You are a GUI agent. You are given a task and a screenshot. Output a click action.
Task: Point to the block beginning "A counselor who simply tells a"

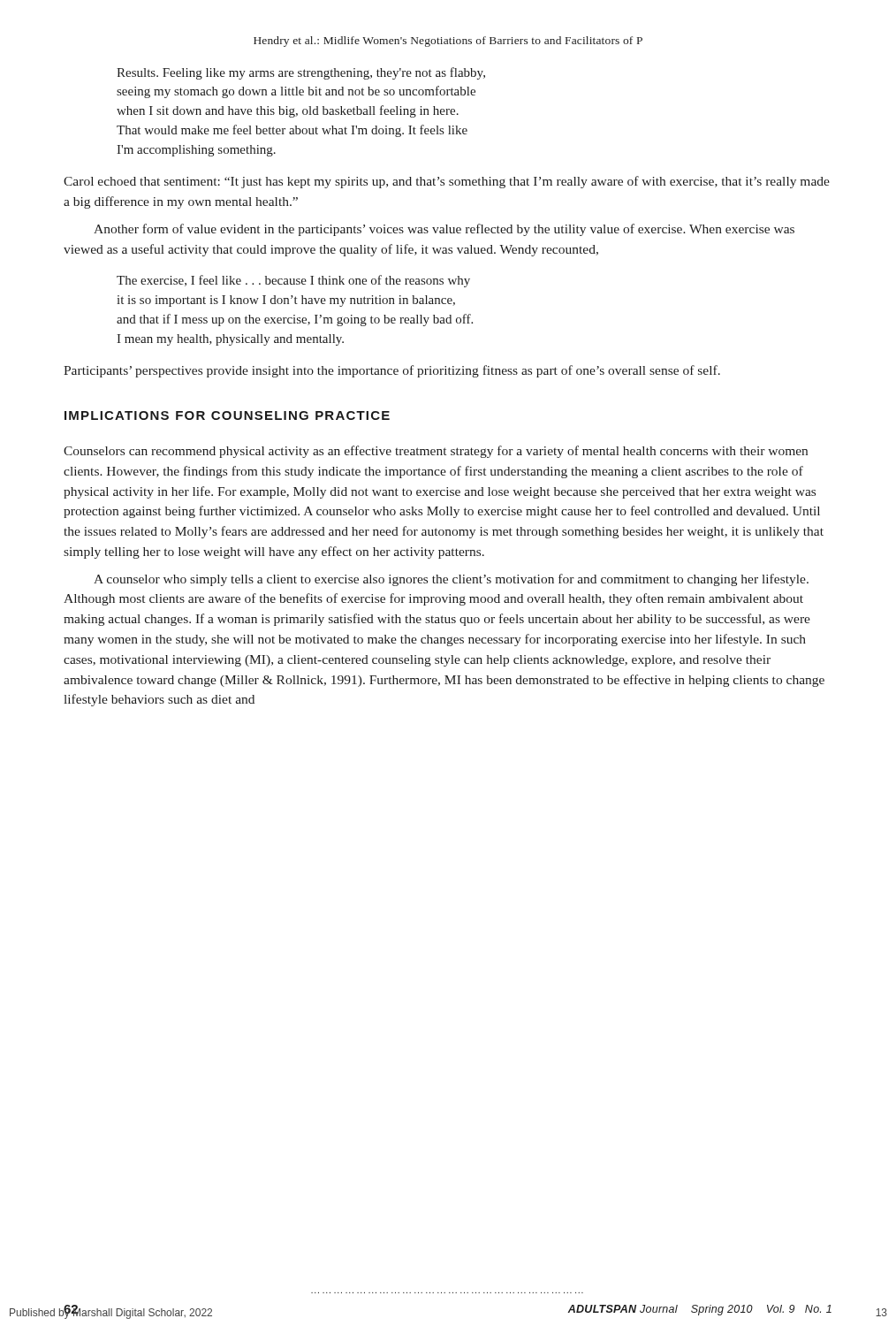(444, 639)
